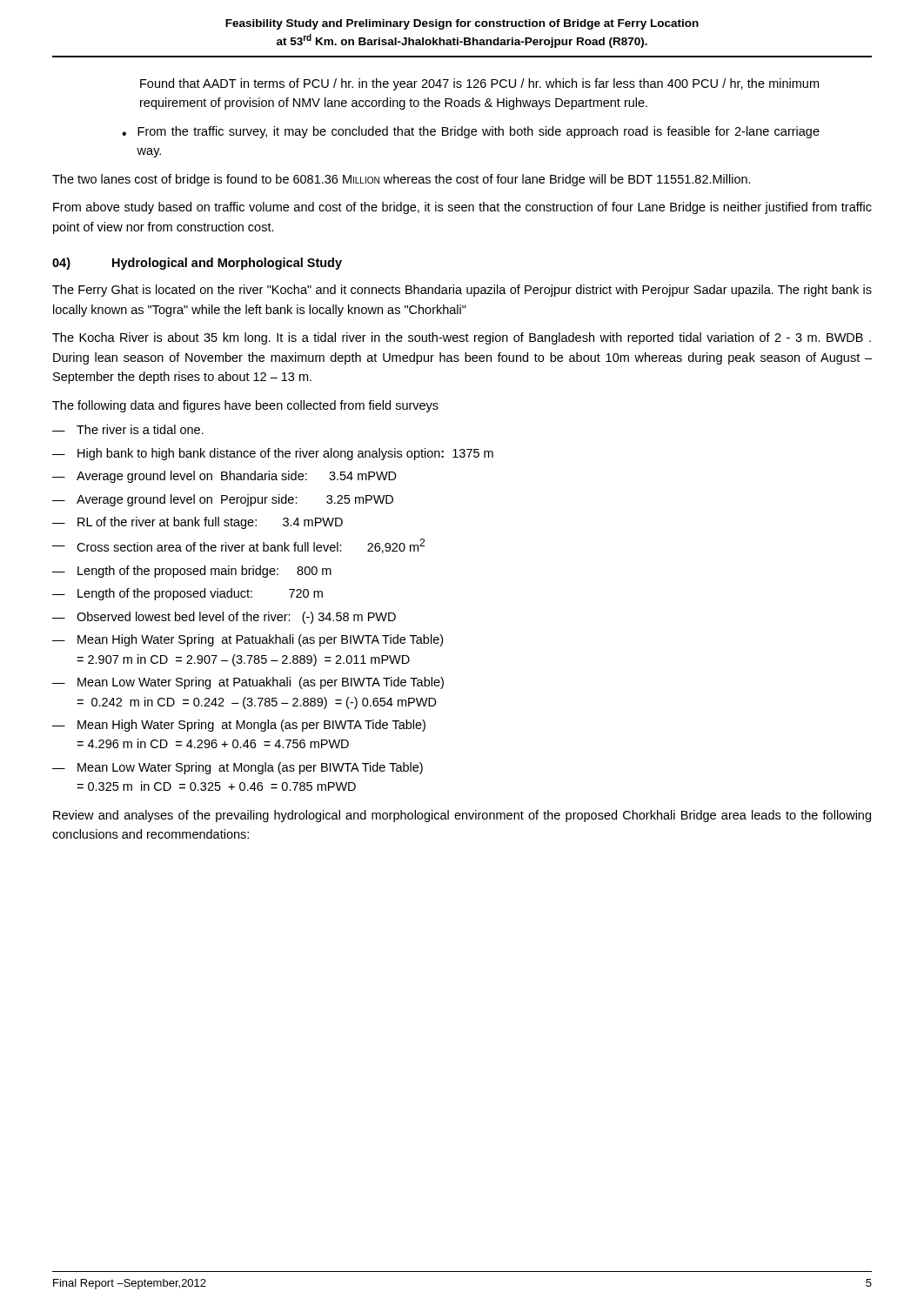Screen dimensions: 1305x924
Task: Locate the list item that reads "— Mean Low Water Spring at Mongla"
Action: pyautogui.click(x=238, y=768)
